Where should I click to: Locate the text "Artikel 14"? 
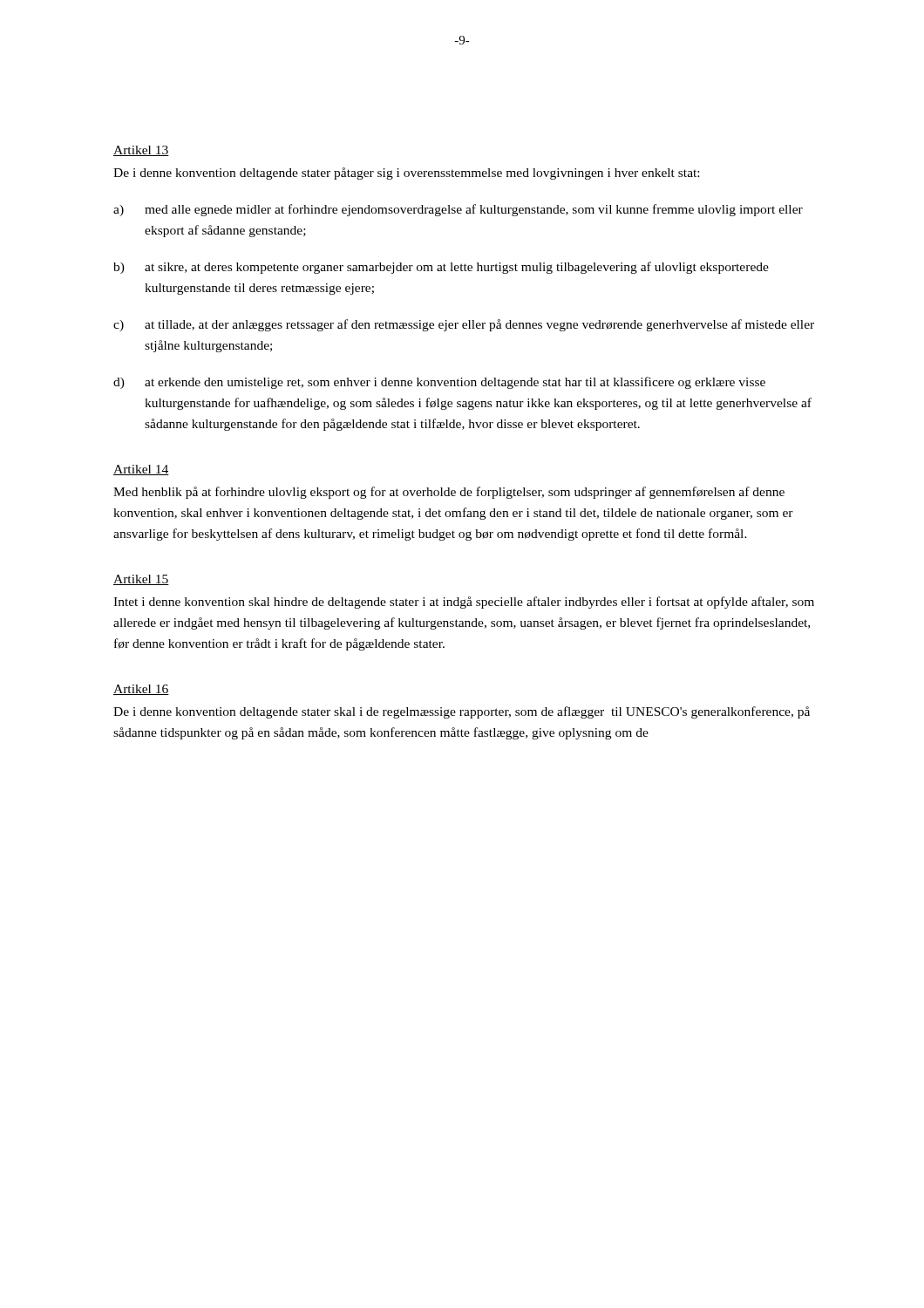[141, 469]
